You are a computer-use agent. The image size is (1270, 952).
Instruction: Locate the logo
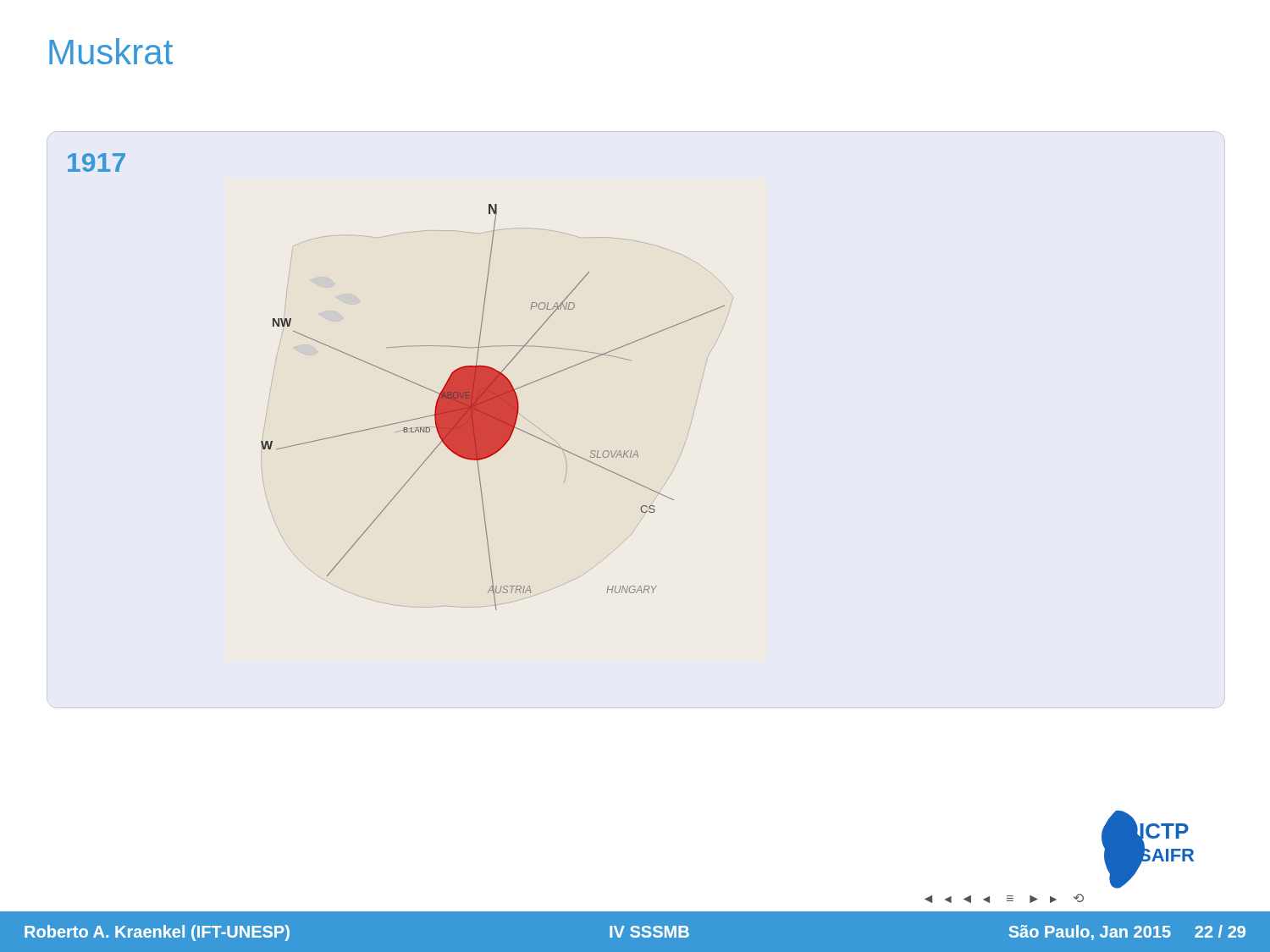(x=1143, y=849)
